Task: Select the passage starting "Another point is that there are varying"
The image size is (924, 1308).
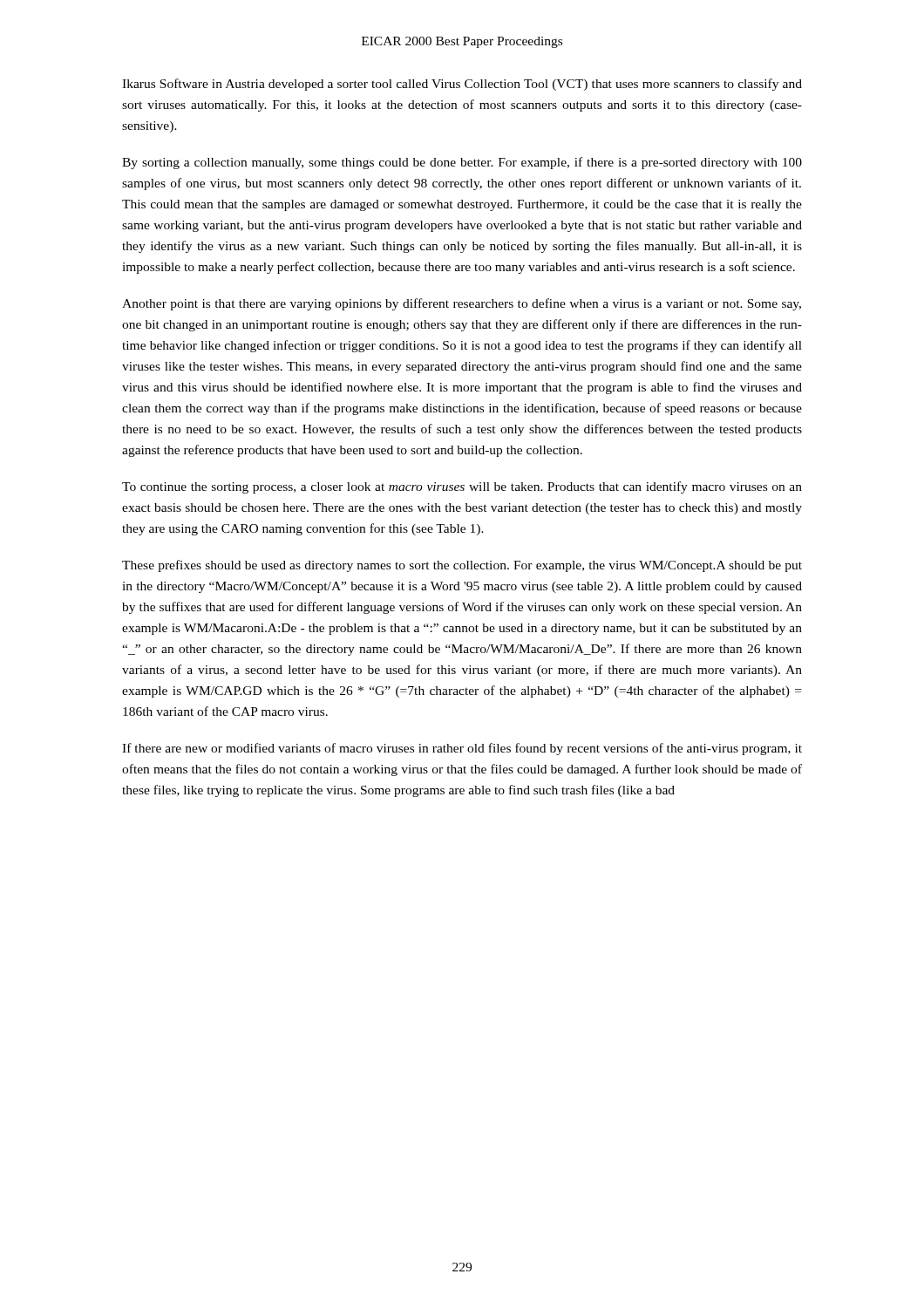Action: [x=462, y=376]
